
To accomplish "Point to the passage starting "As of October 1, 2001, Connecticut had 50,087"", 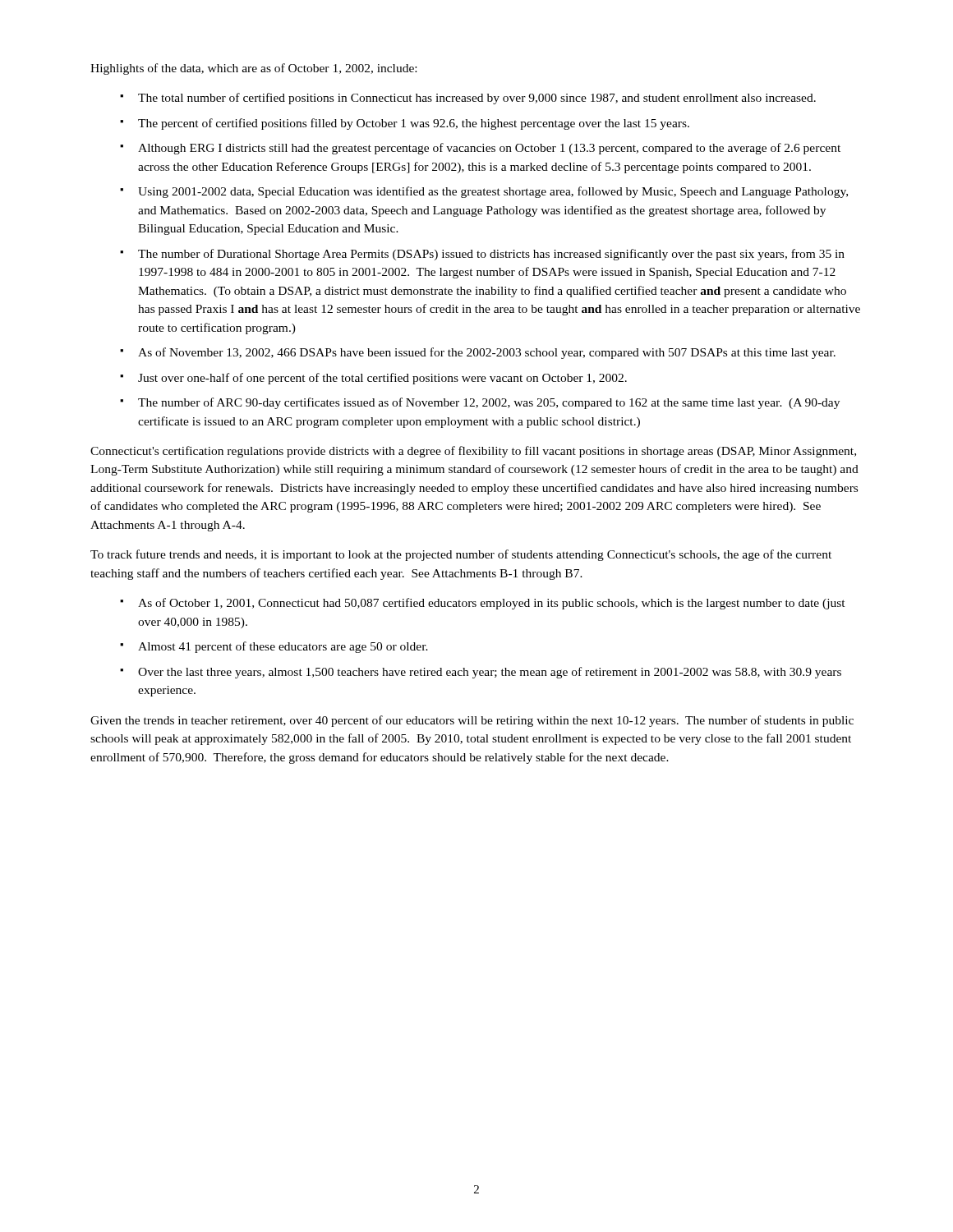I will [492, 612].
